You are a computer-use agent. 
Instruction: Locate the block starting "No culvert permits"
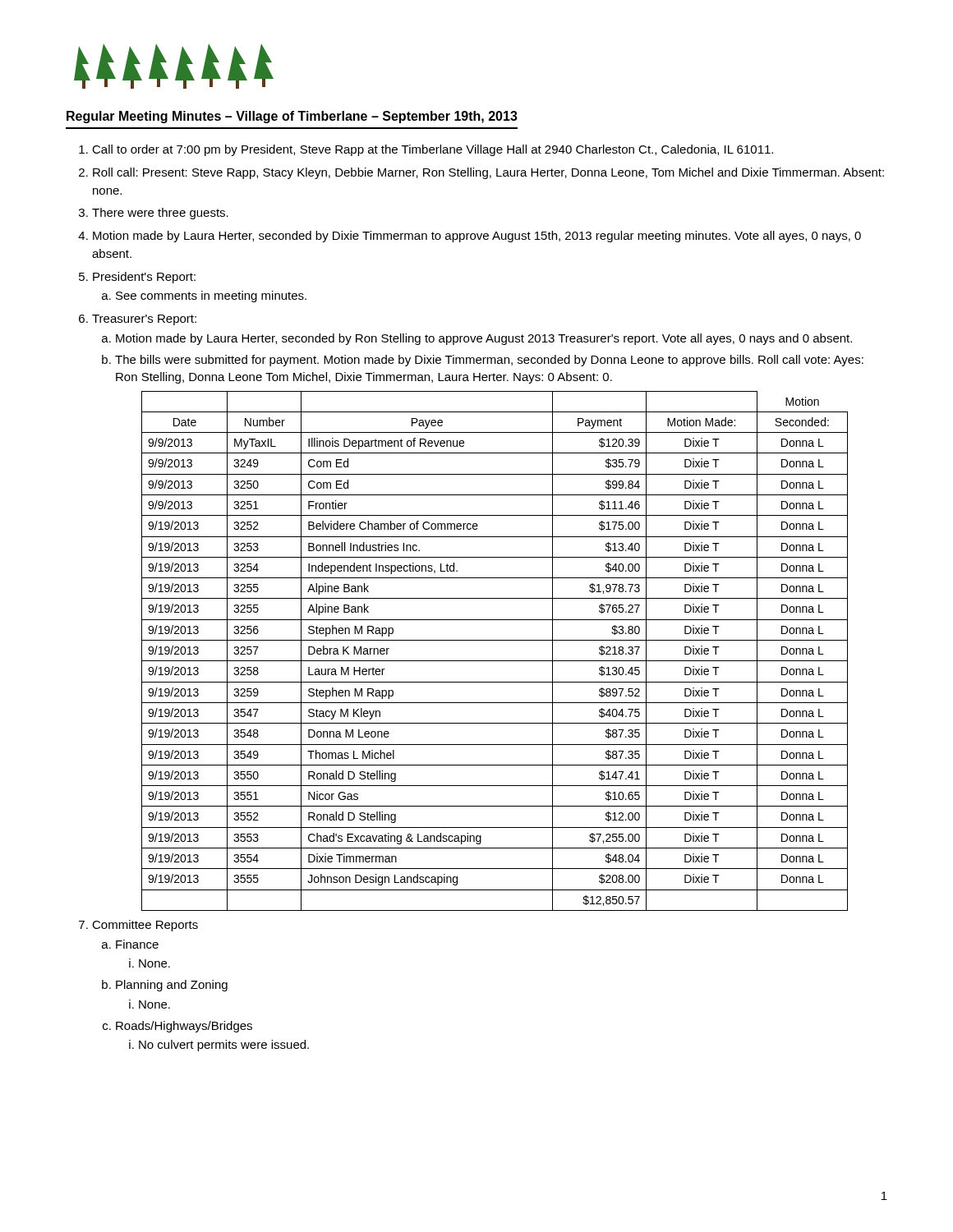tap(224, 1045)
